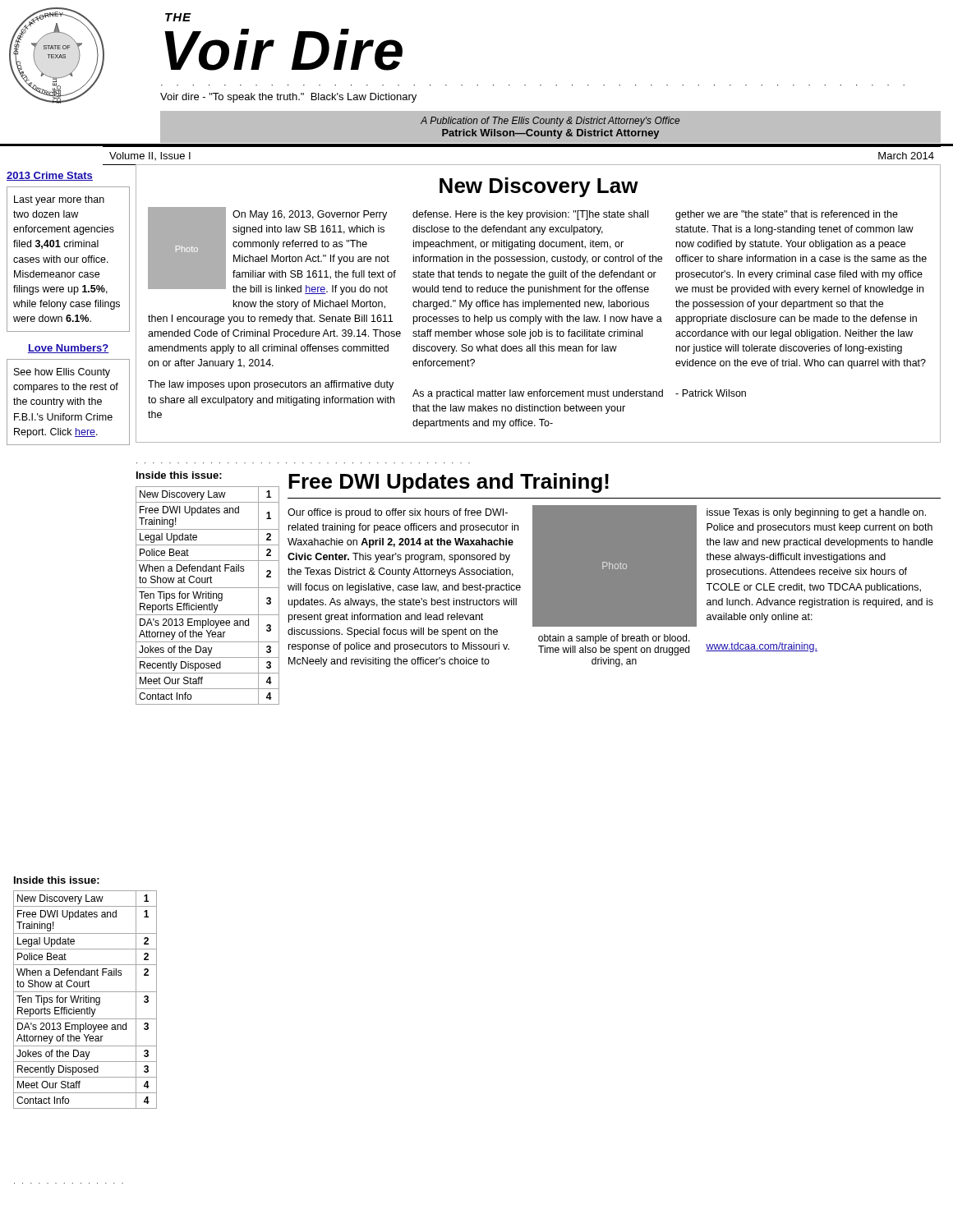Locate the text block with the text "See how Ellis County compares to the rest"
This screenshot has height=1232, width=953.
point(66,402)
